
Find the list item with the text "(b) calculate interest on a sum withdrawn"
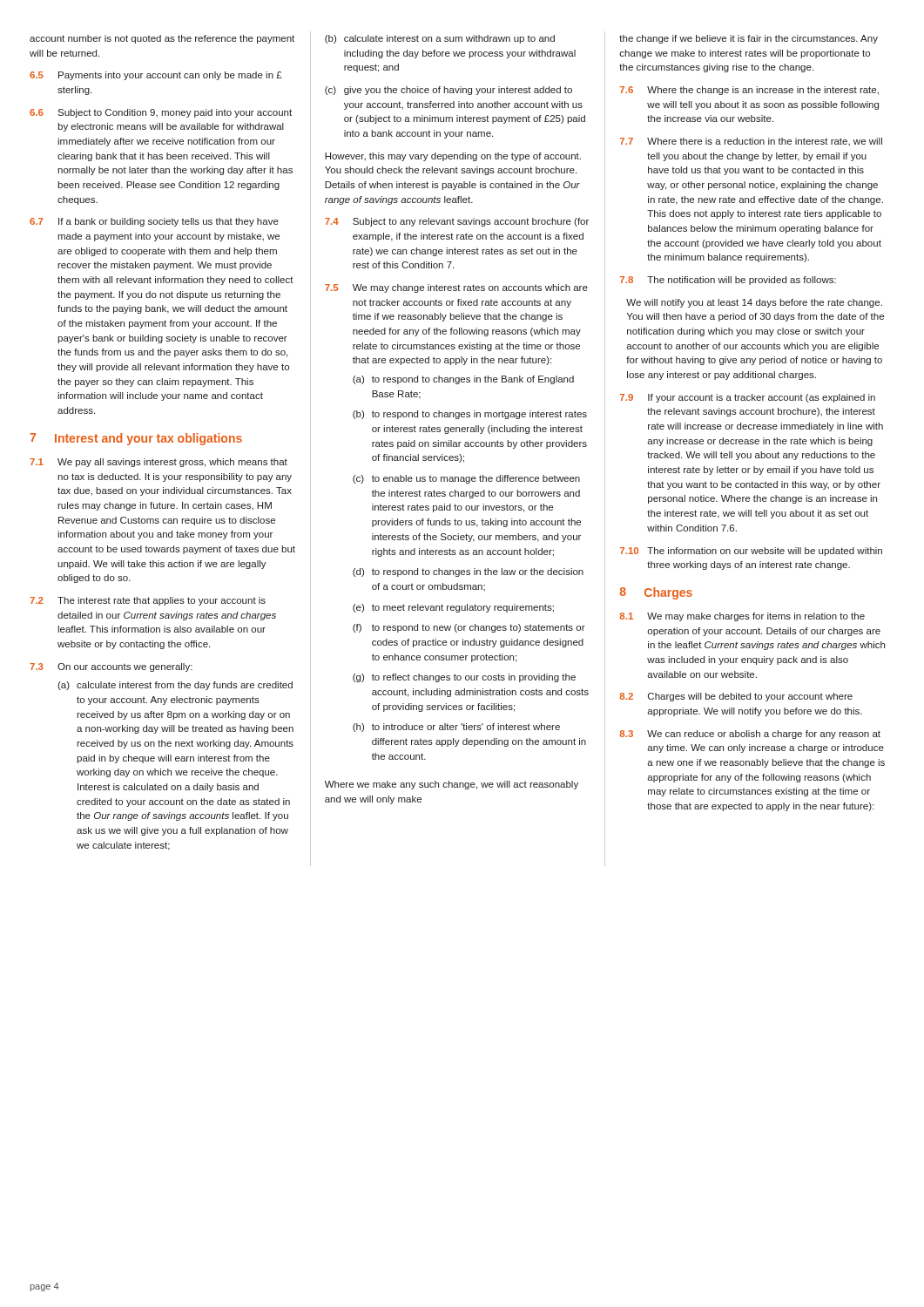458,53
